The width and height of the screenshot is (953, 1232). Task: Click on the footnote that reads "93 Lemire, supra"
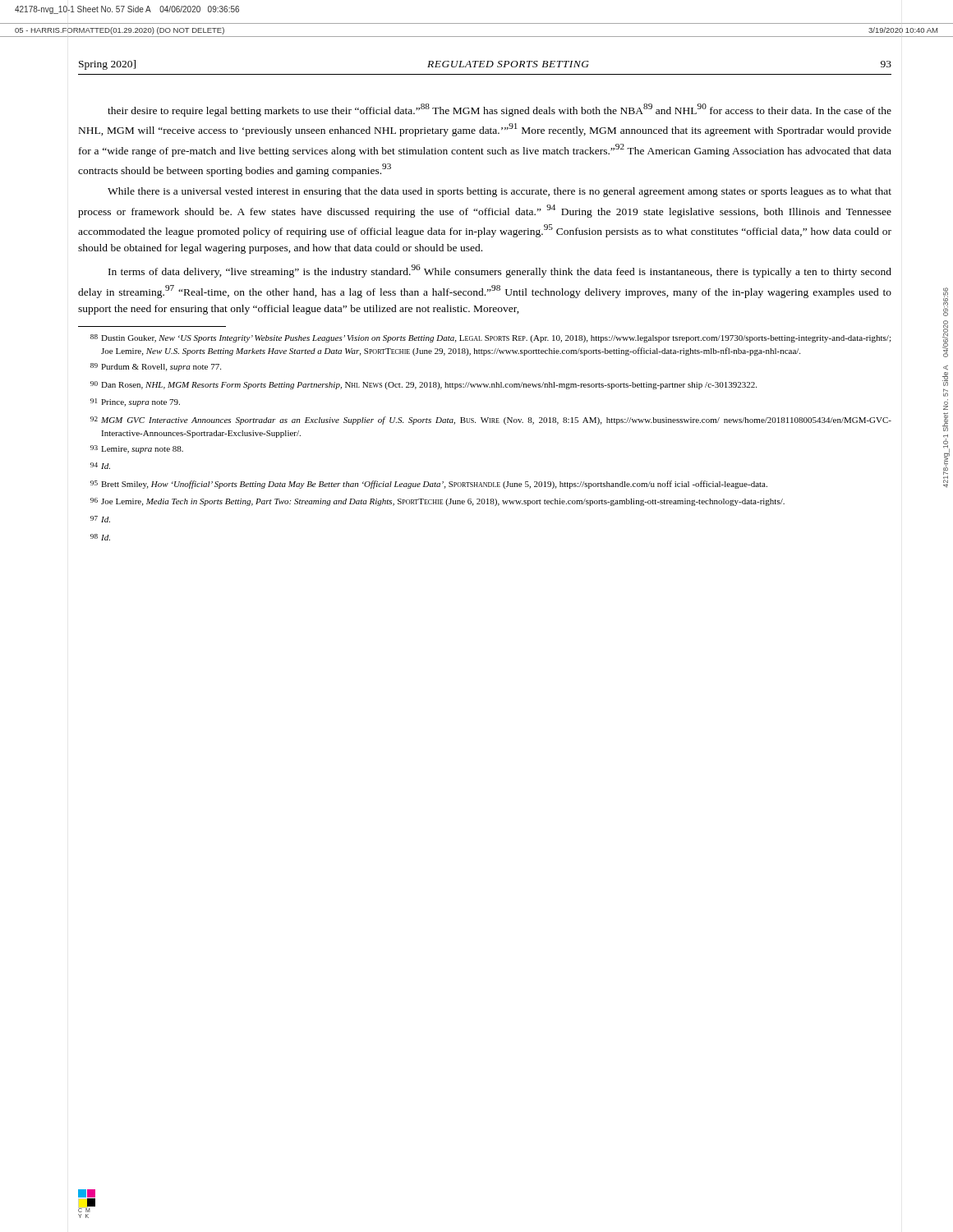coord(137,449)
